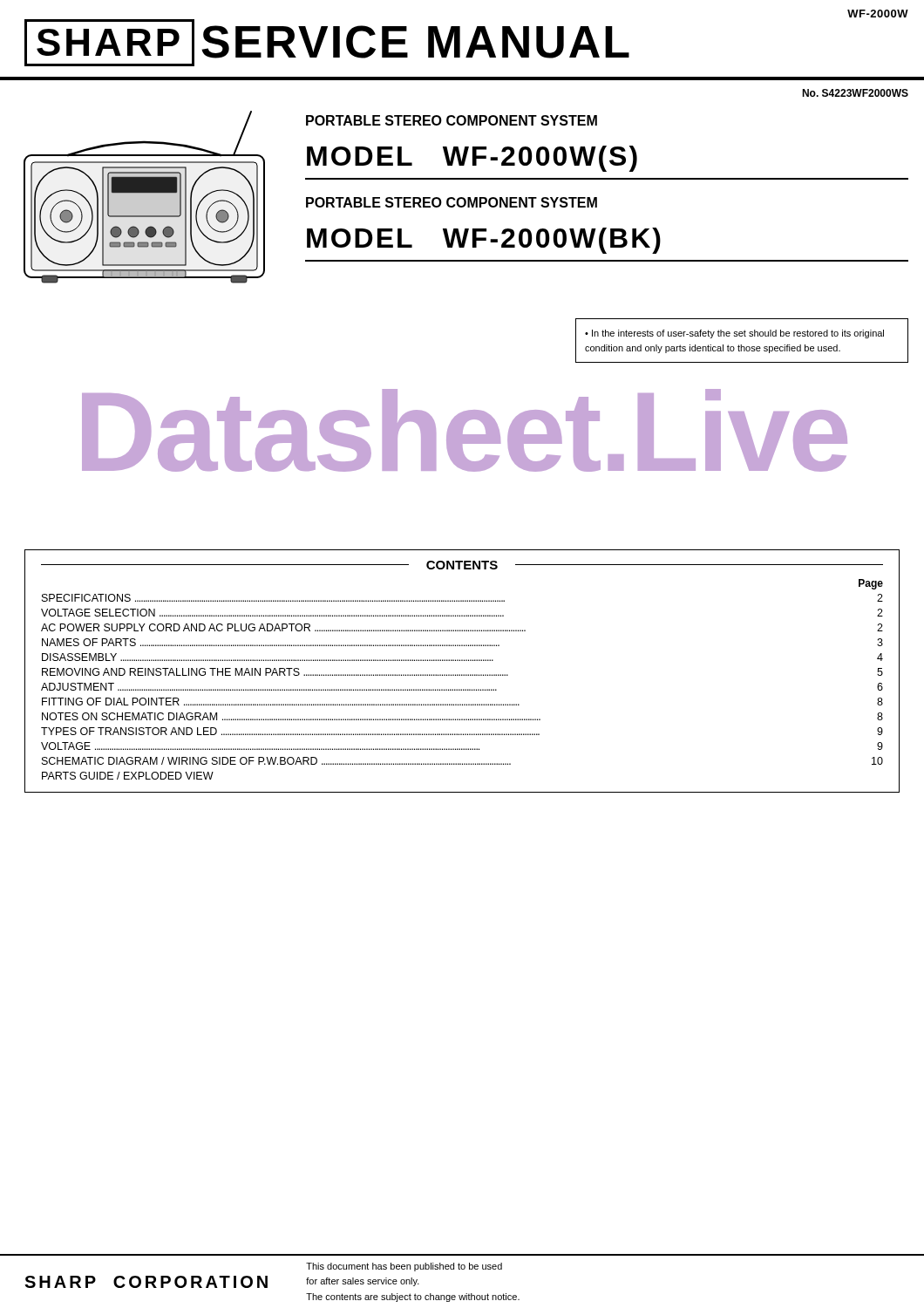Click on the table containing "AC POWER SUPPLY"
Screen dimensions: 1308x924
[462, 679]
